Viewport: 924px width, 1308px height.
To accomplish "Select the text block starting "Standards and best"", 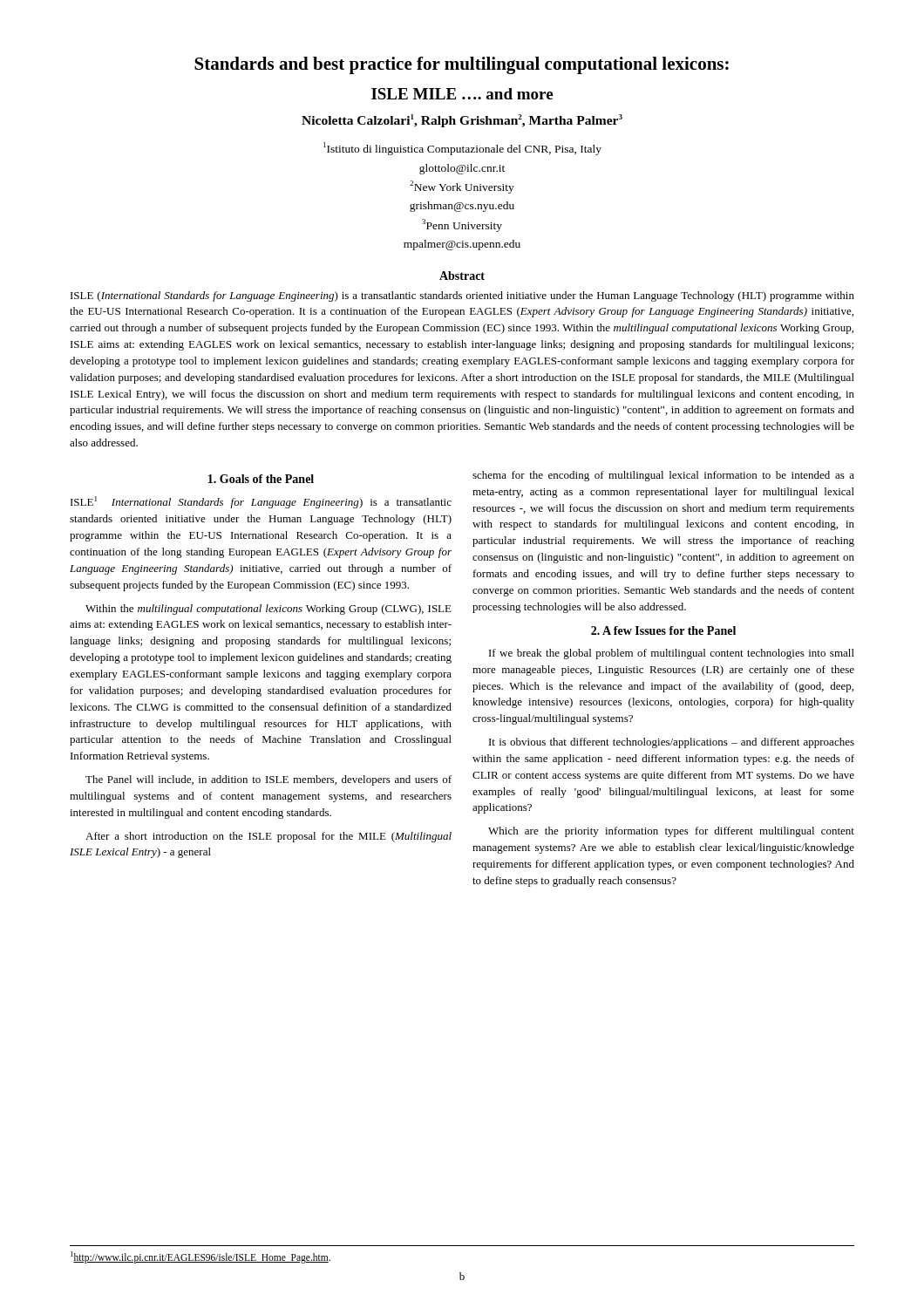I will [x=462, y=90].
